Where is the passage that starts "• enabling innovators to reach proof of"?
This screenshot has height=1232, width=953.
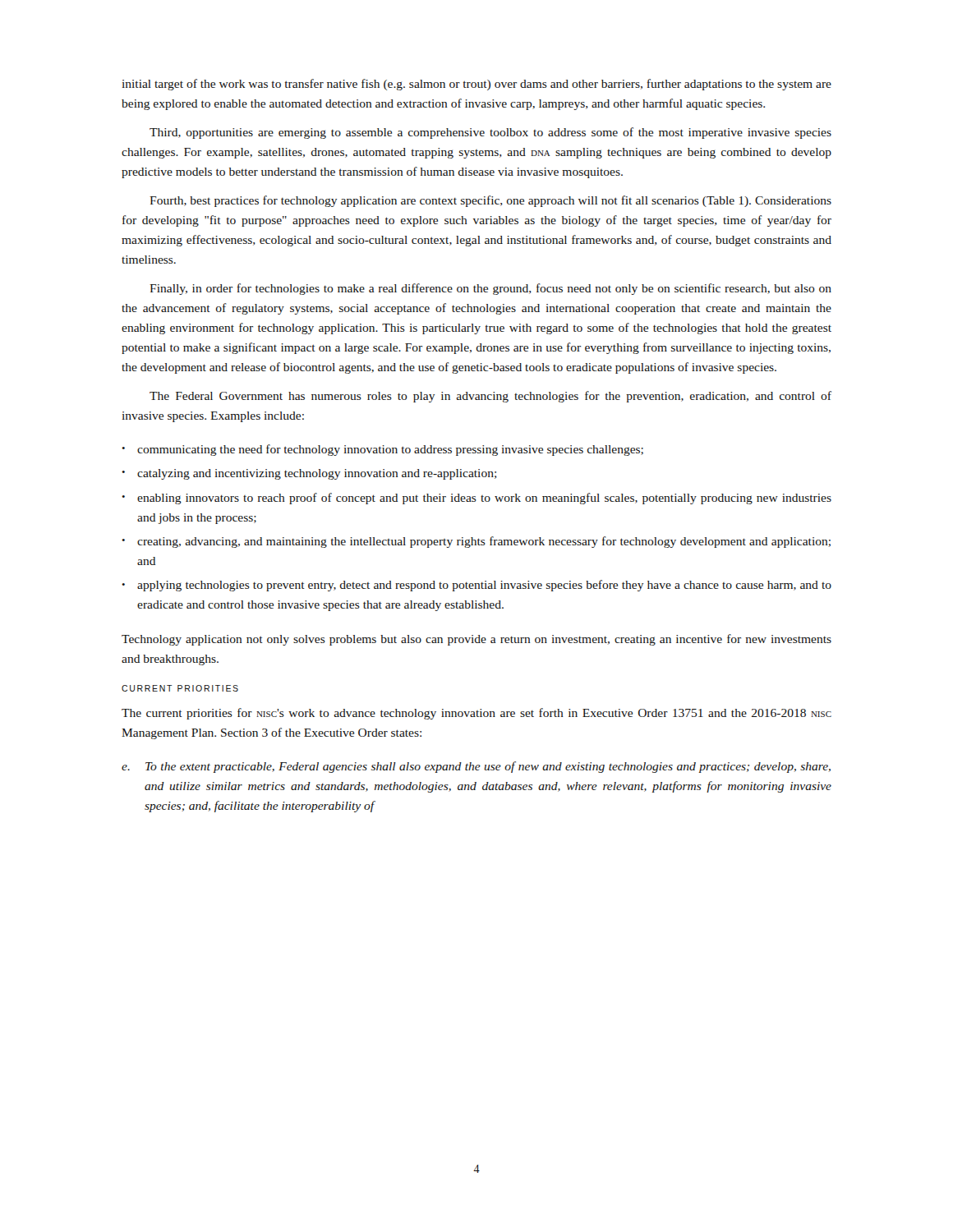tap(476, 507)
